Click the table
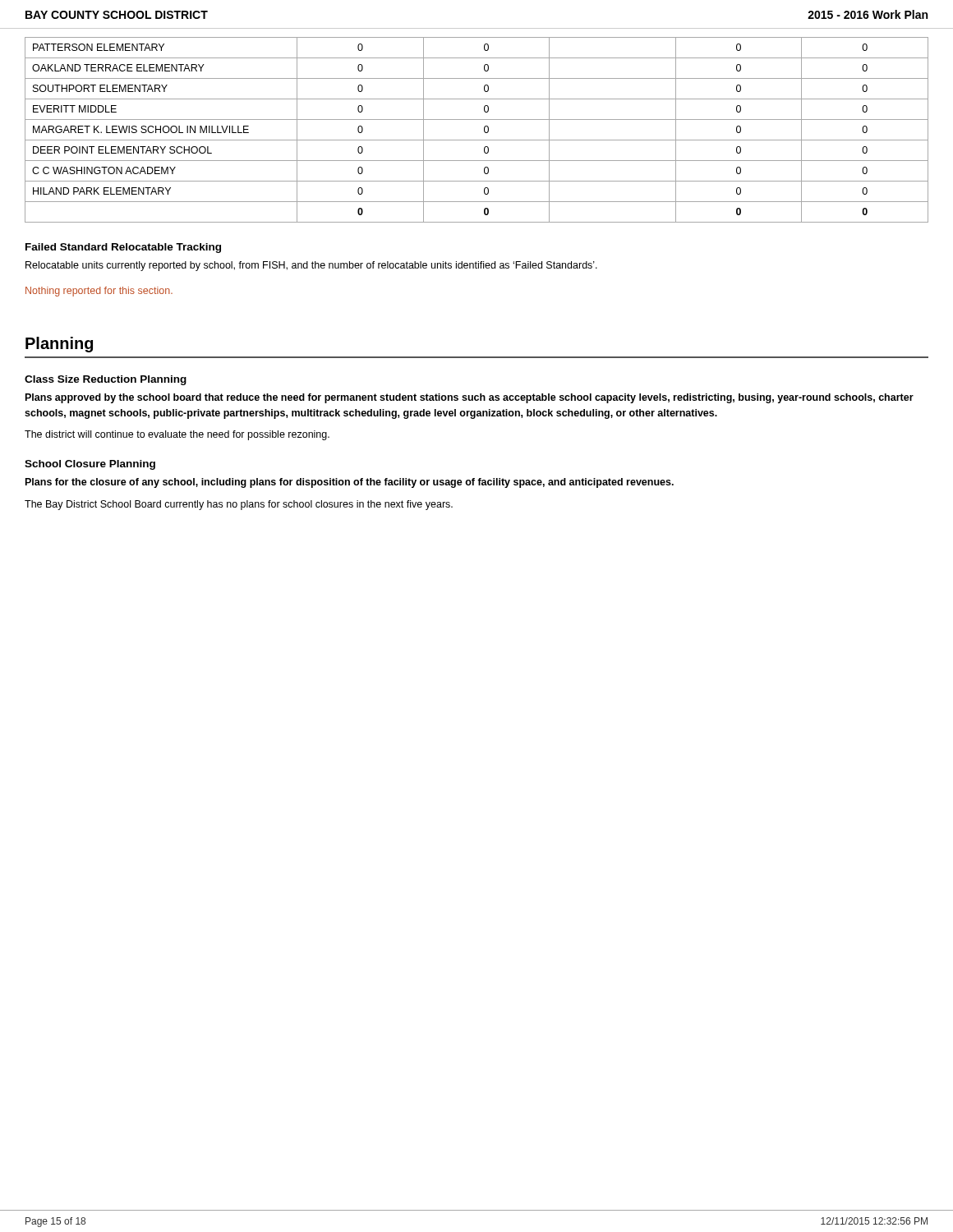953x1232 pixels. click(476, 130)
